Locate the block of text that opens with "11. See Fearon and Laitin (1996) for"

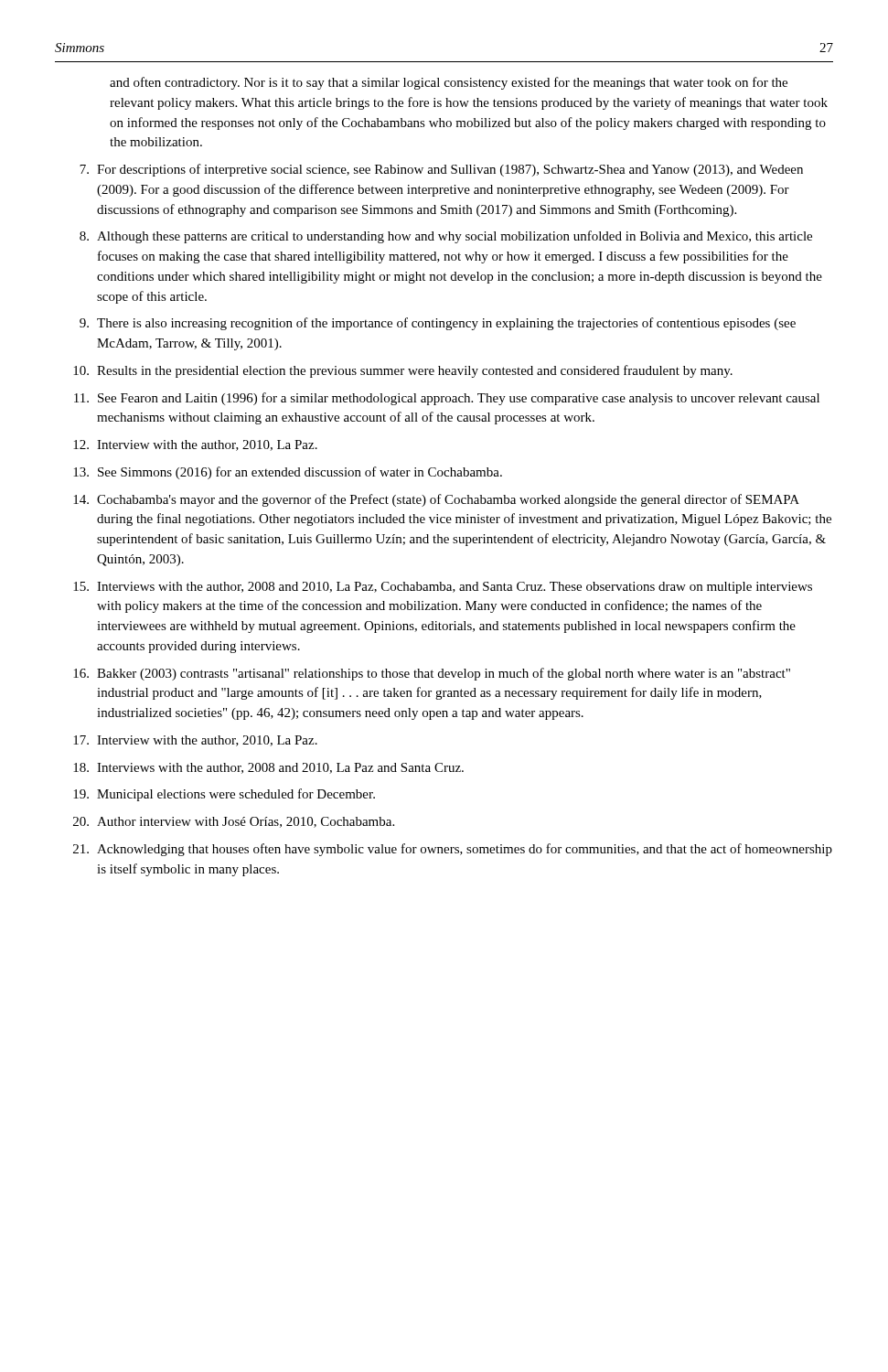coord(444,408)
